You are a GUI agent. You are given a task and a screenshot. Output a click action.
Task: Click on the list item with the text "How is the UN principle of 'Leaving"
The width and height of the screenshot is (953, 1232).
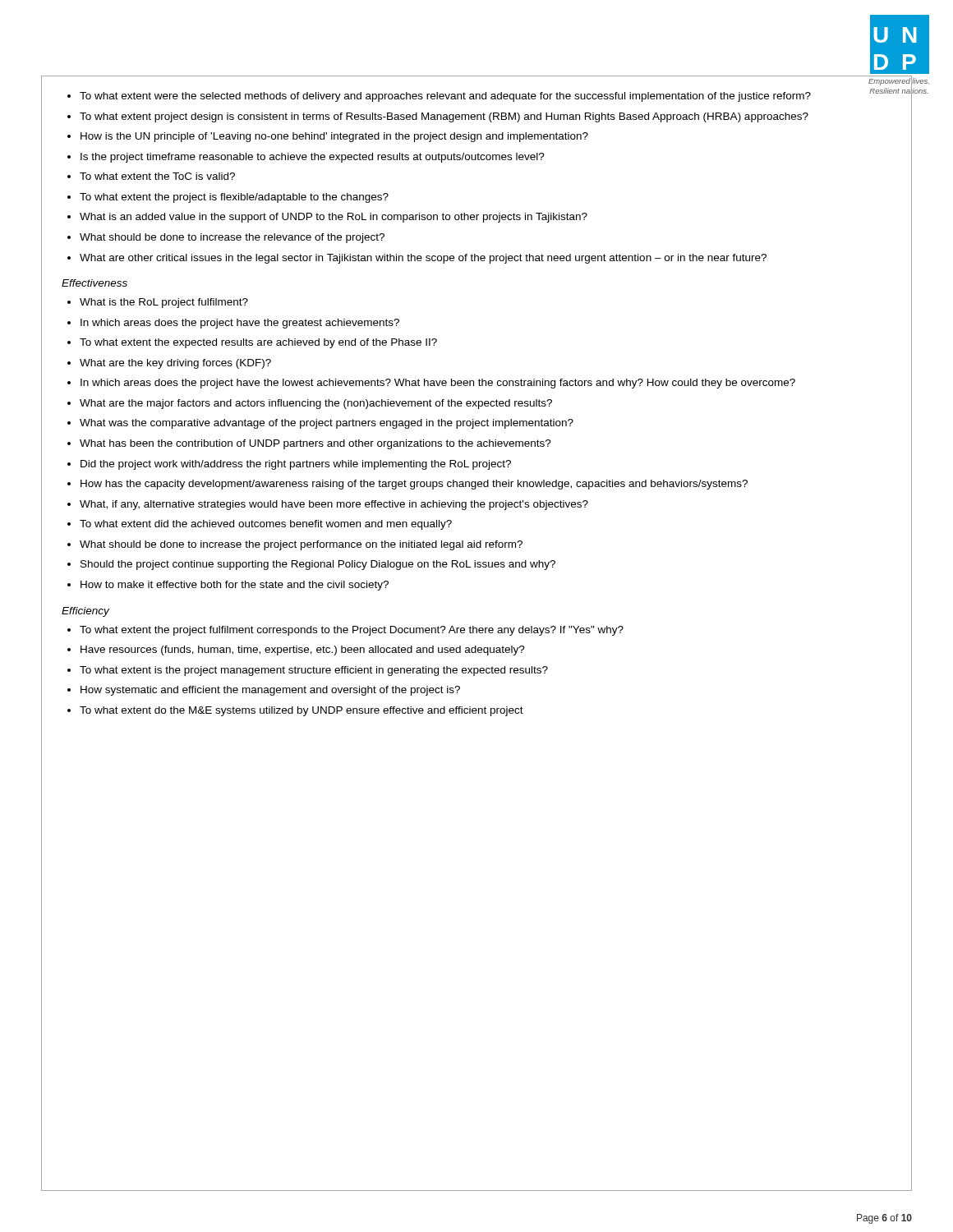(x=334, y=136)
